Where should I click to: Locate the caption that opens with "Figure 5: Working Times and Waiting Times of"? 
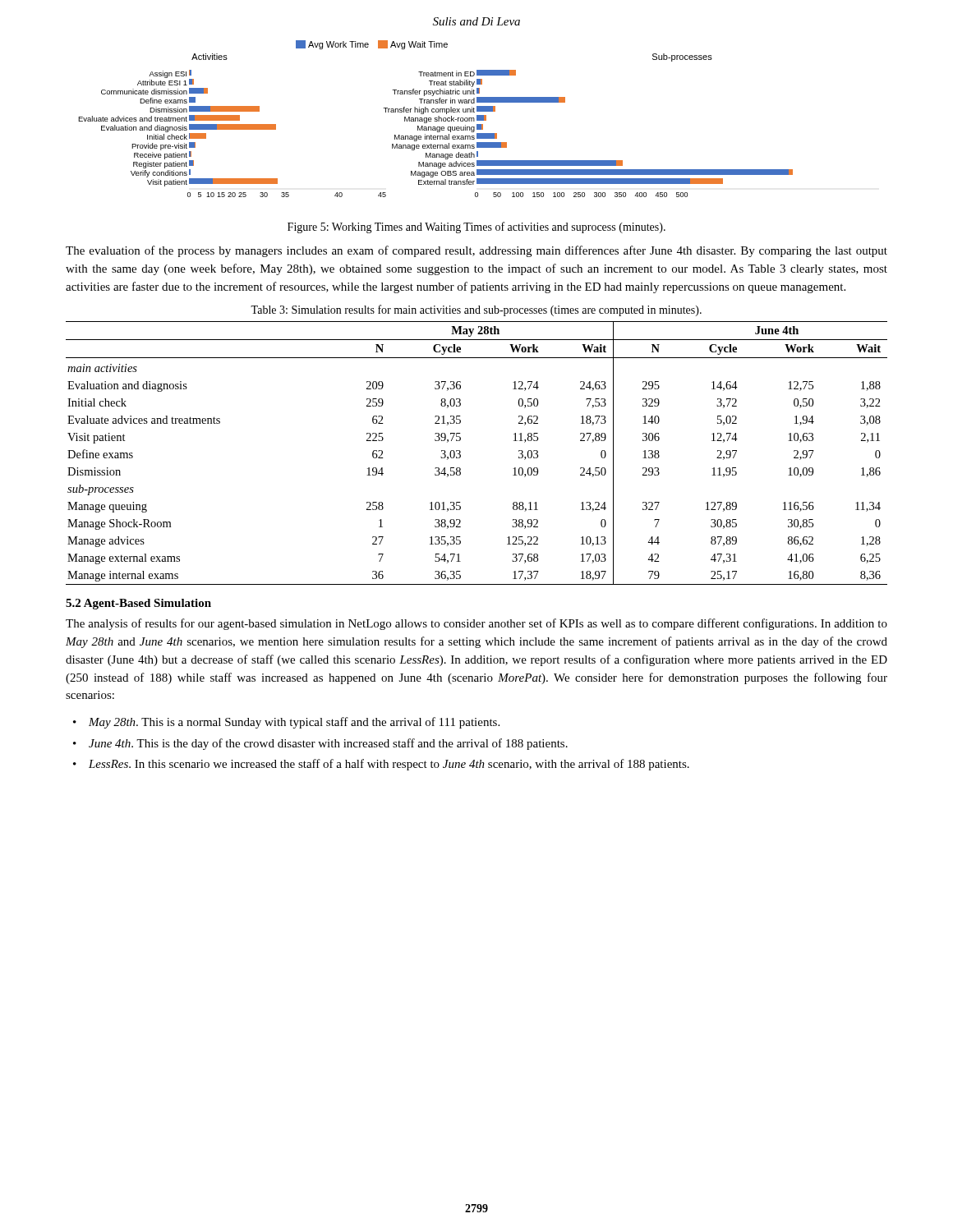point(476,227)
